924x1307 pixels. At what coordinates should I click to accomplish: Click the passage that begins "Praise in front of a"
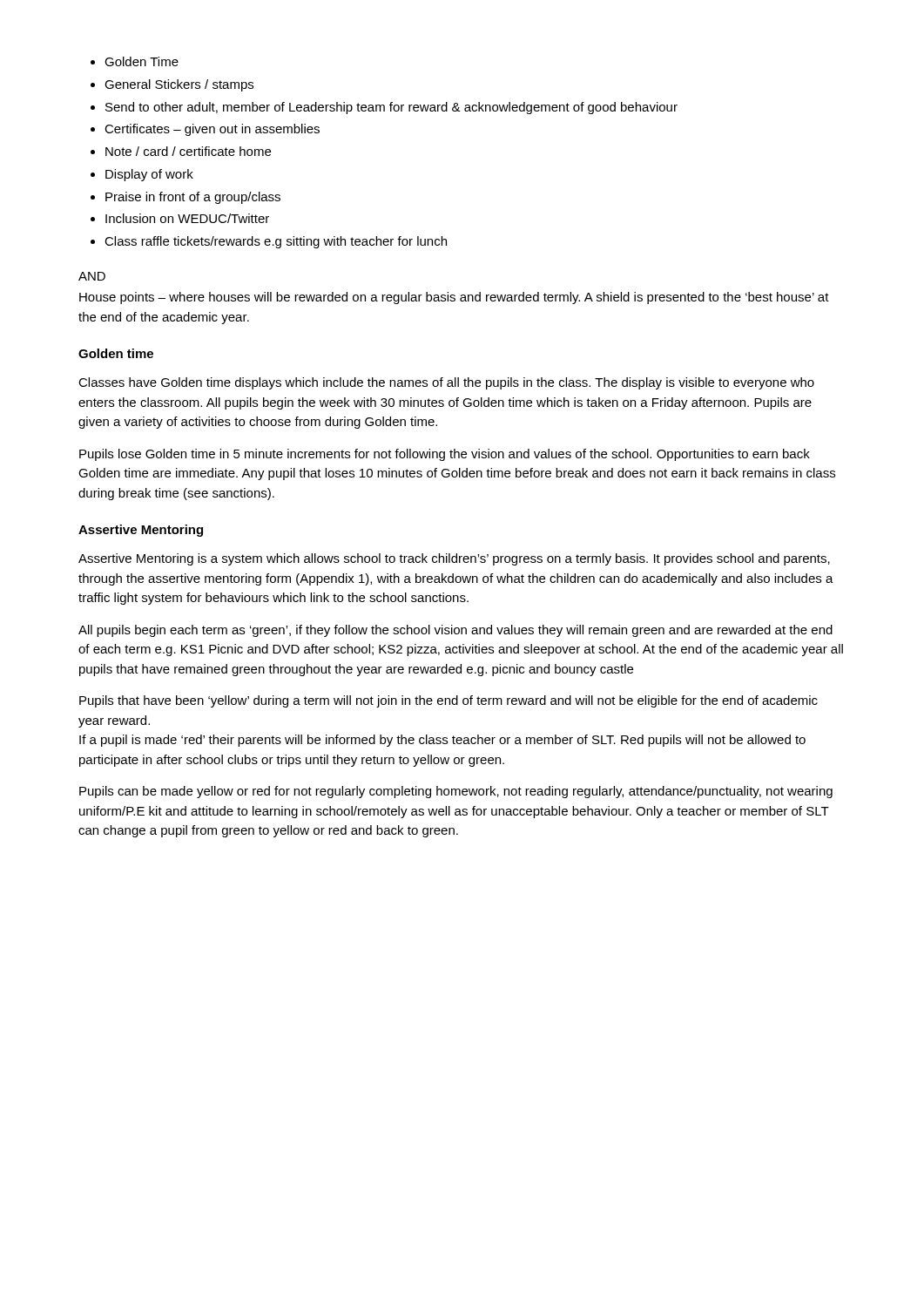pyautogui.click(x=193, y=198)
